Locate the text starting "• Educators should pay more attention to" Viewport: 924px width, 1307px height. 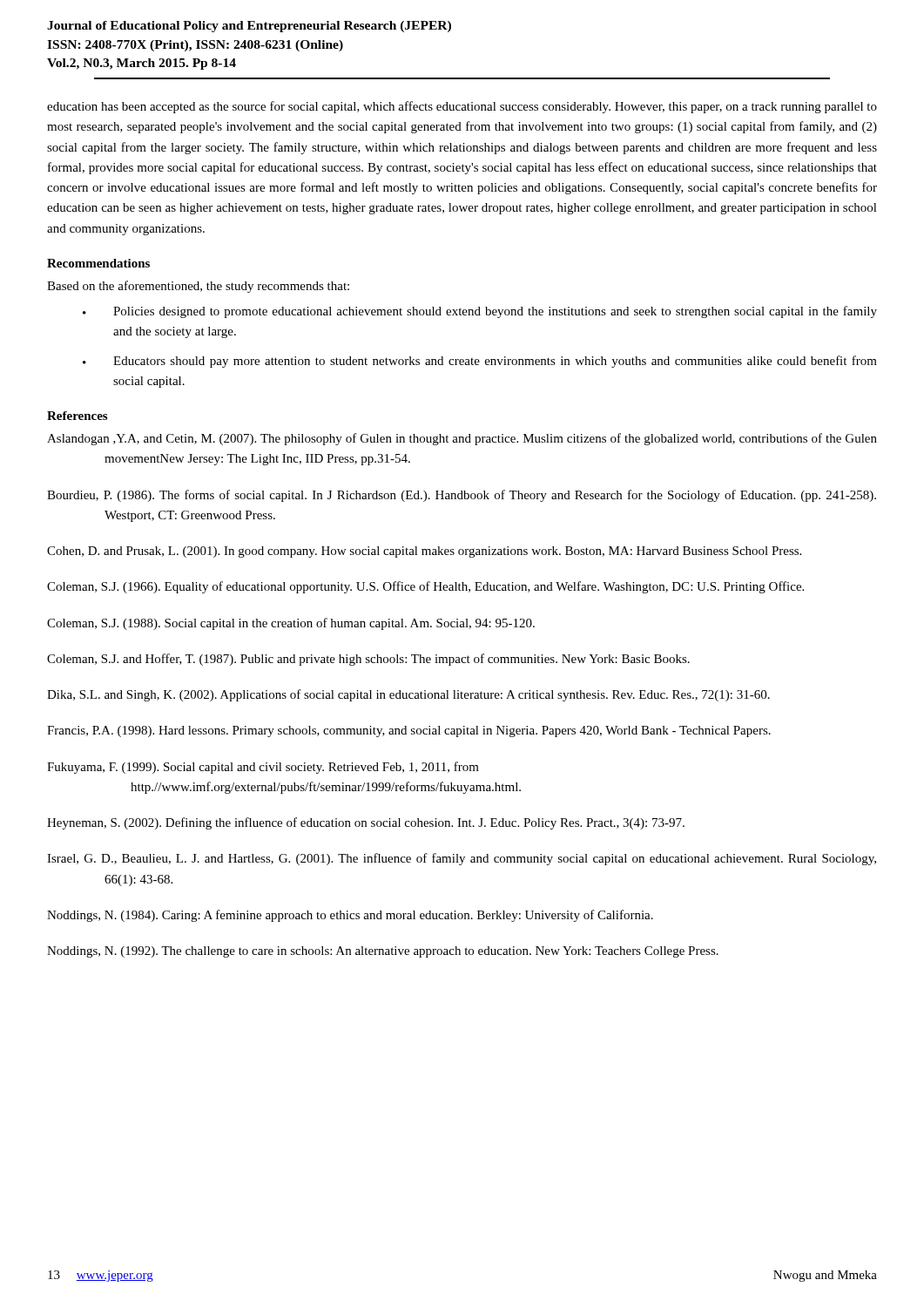[x=462, y=371]
